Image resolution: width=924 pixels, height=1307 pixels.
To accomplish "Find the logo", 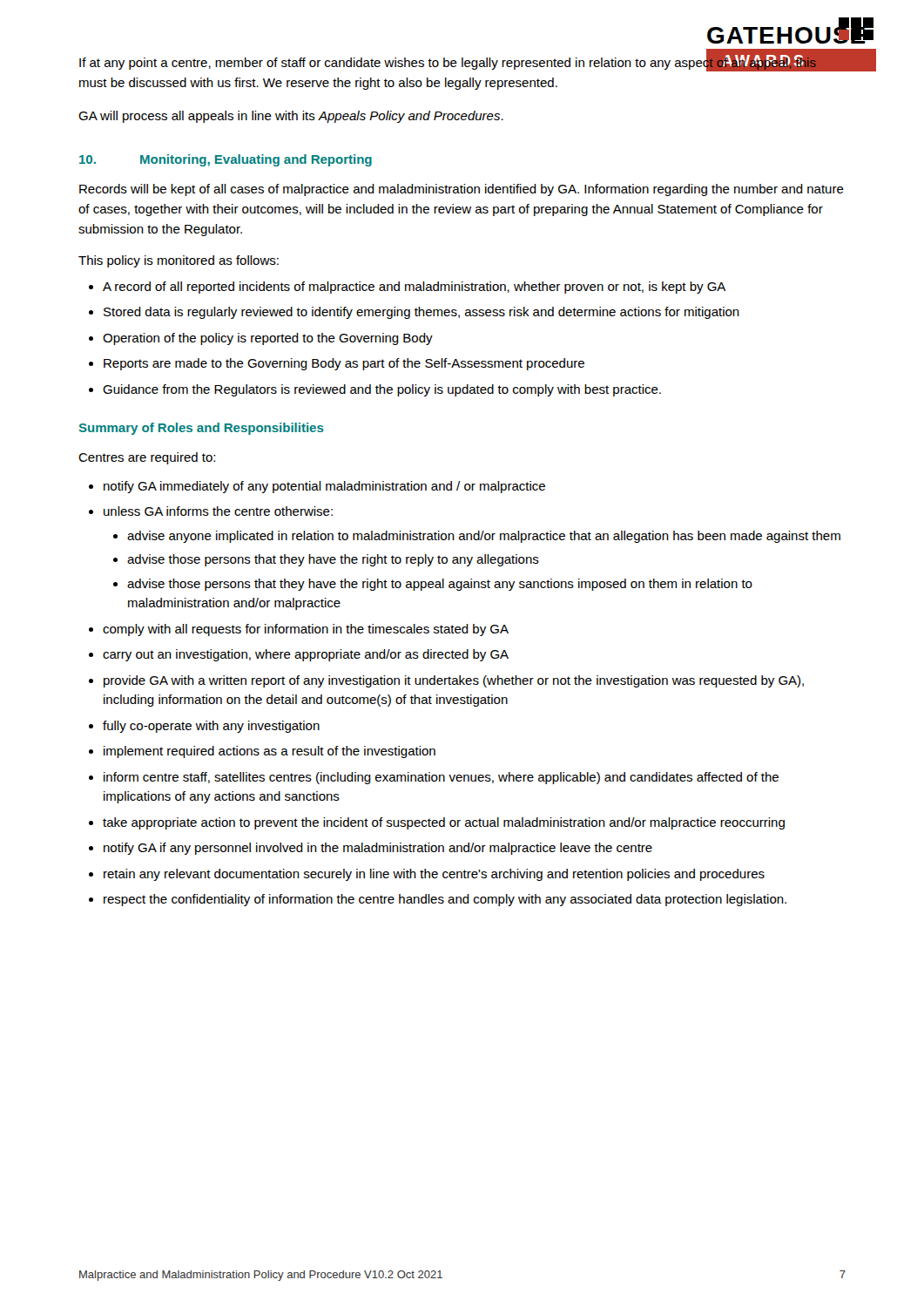I will (x=791, y=47).
